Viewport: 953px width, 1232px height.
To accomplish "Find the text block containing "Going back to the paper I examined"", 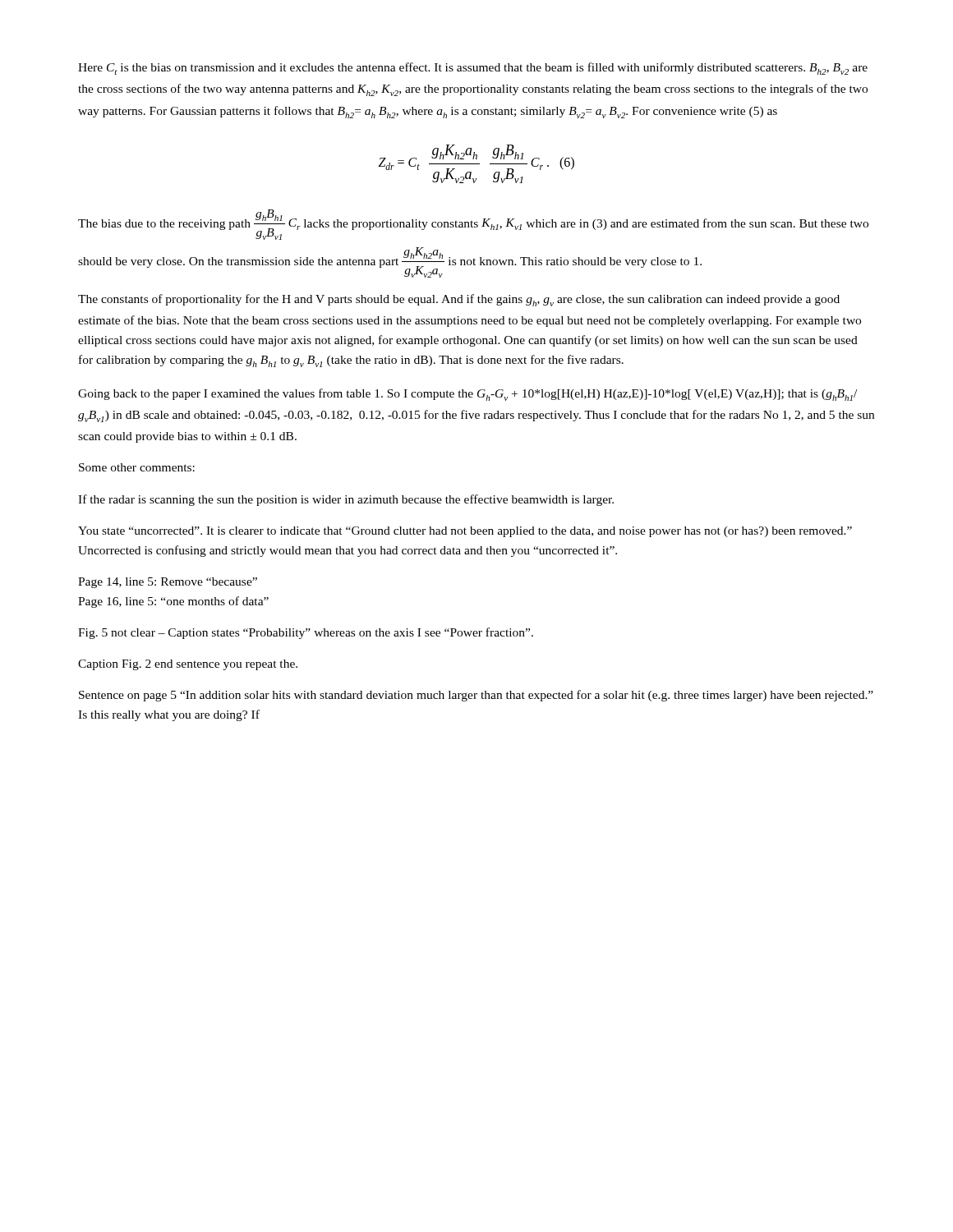I will point(476,415).
